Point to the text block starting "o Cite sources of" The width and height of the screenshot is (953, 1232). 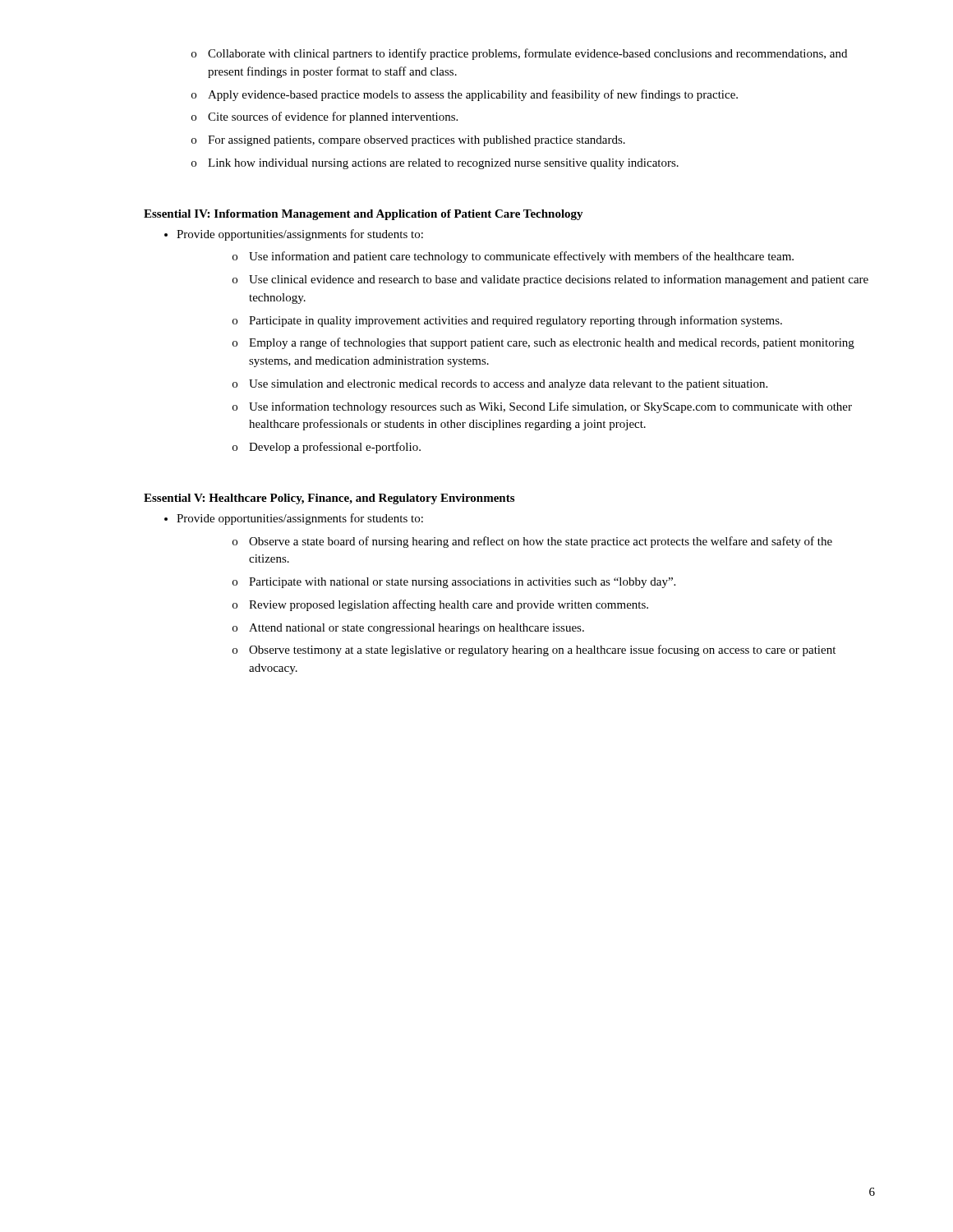[325, 117]
